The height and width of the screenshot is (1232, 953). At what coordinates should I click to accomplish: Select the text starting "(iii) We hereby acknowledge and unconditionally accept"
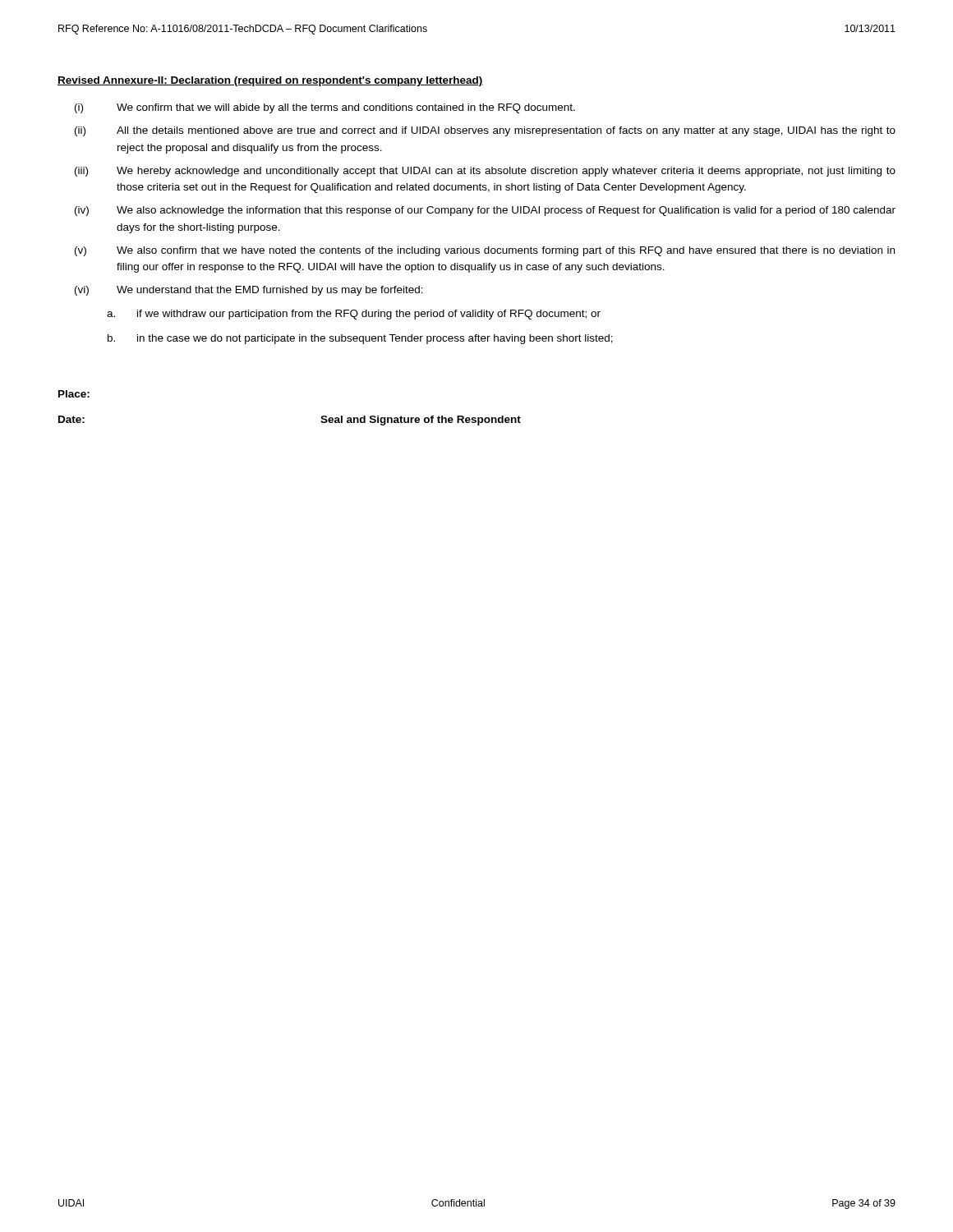click(x=485, y=179)
